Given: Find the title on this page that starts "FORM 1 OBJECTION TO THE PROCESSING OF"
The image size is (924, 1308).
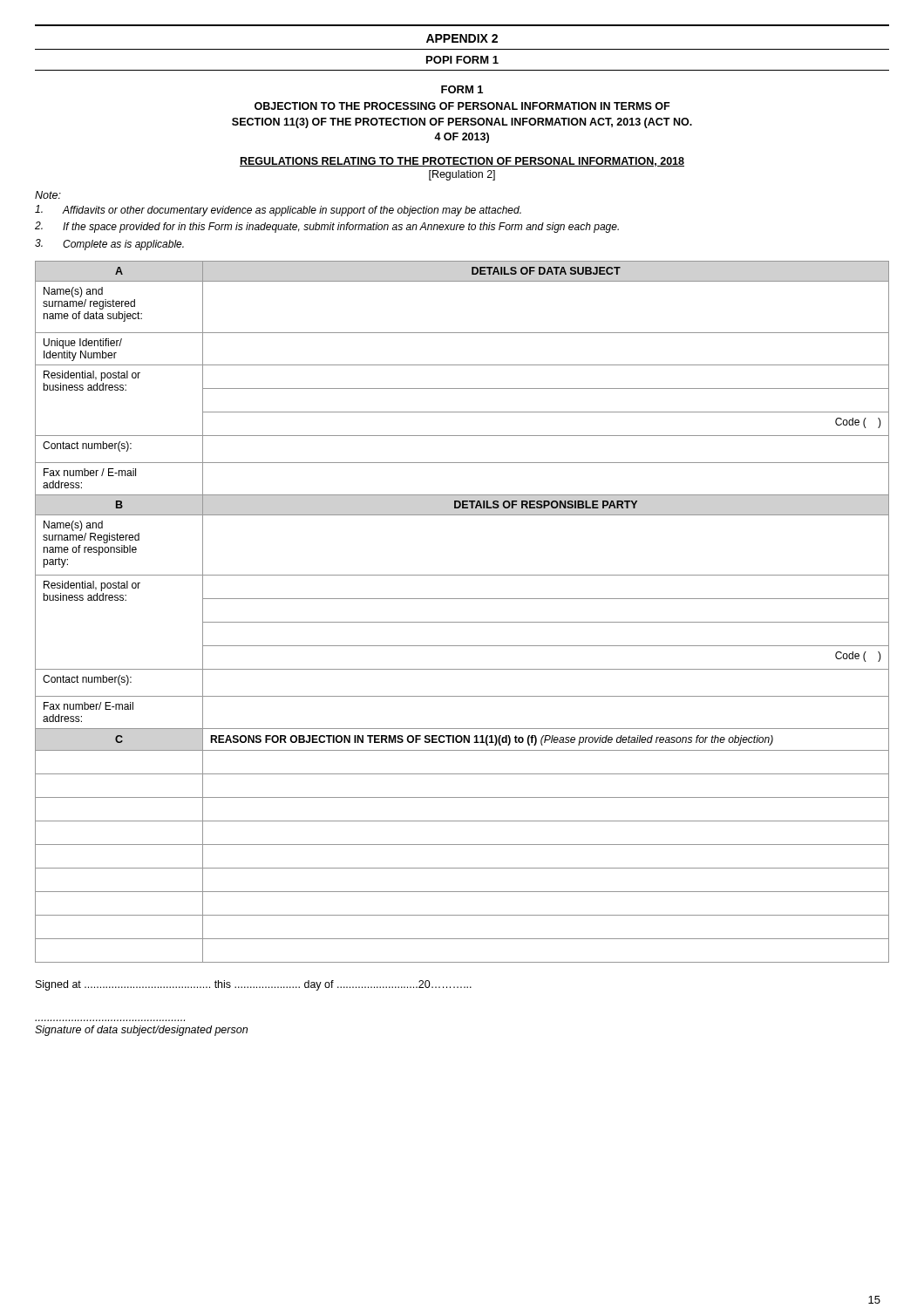Looking at the screenshot, I should [462, 114].
